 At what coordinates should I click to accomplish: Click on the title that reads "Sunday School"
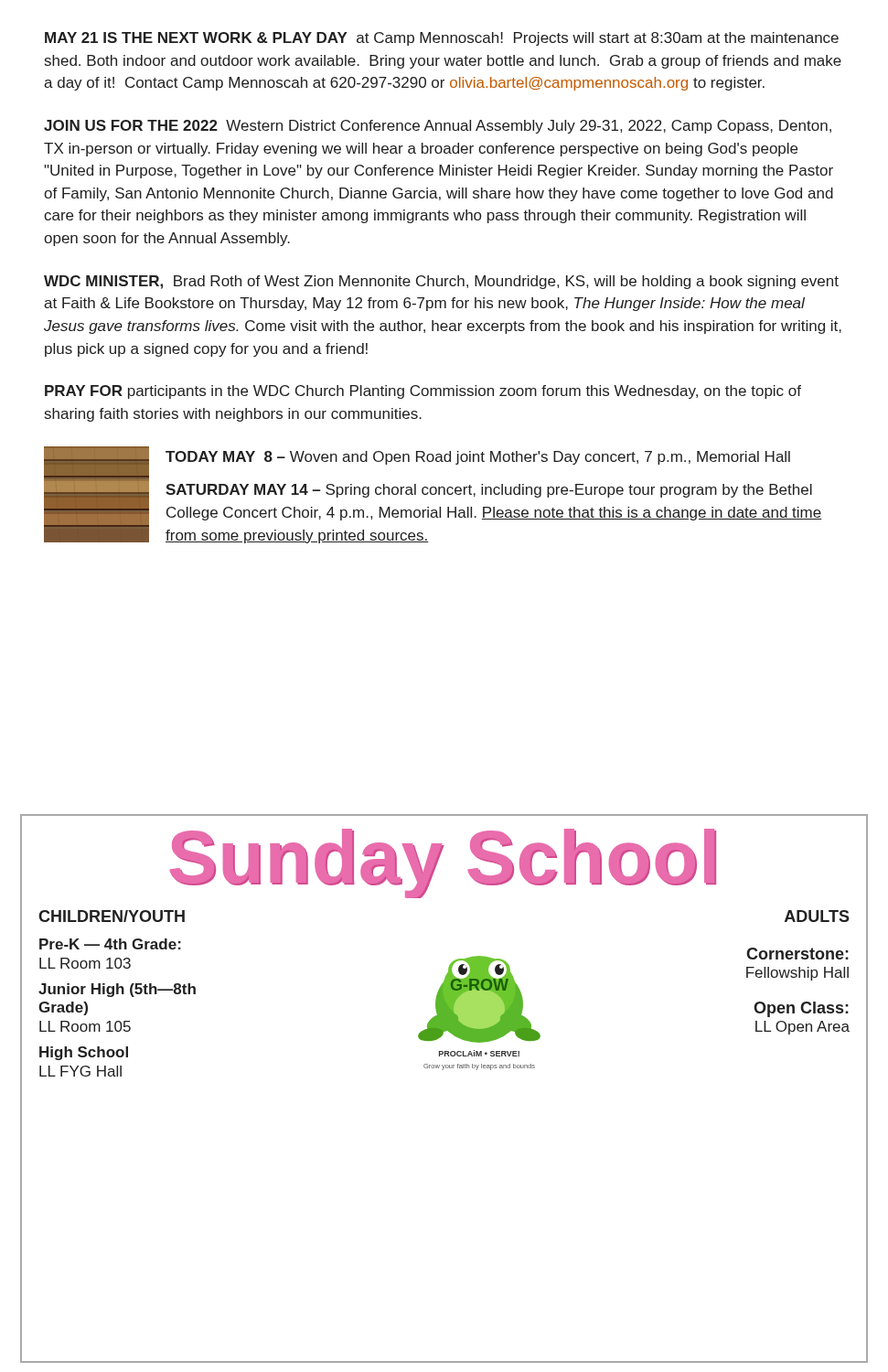[x=444, y=857]
